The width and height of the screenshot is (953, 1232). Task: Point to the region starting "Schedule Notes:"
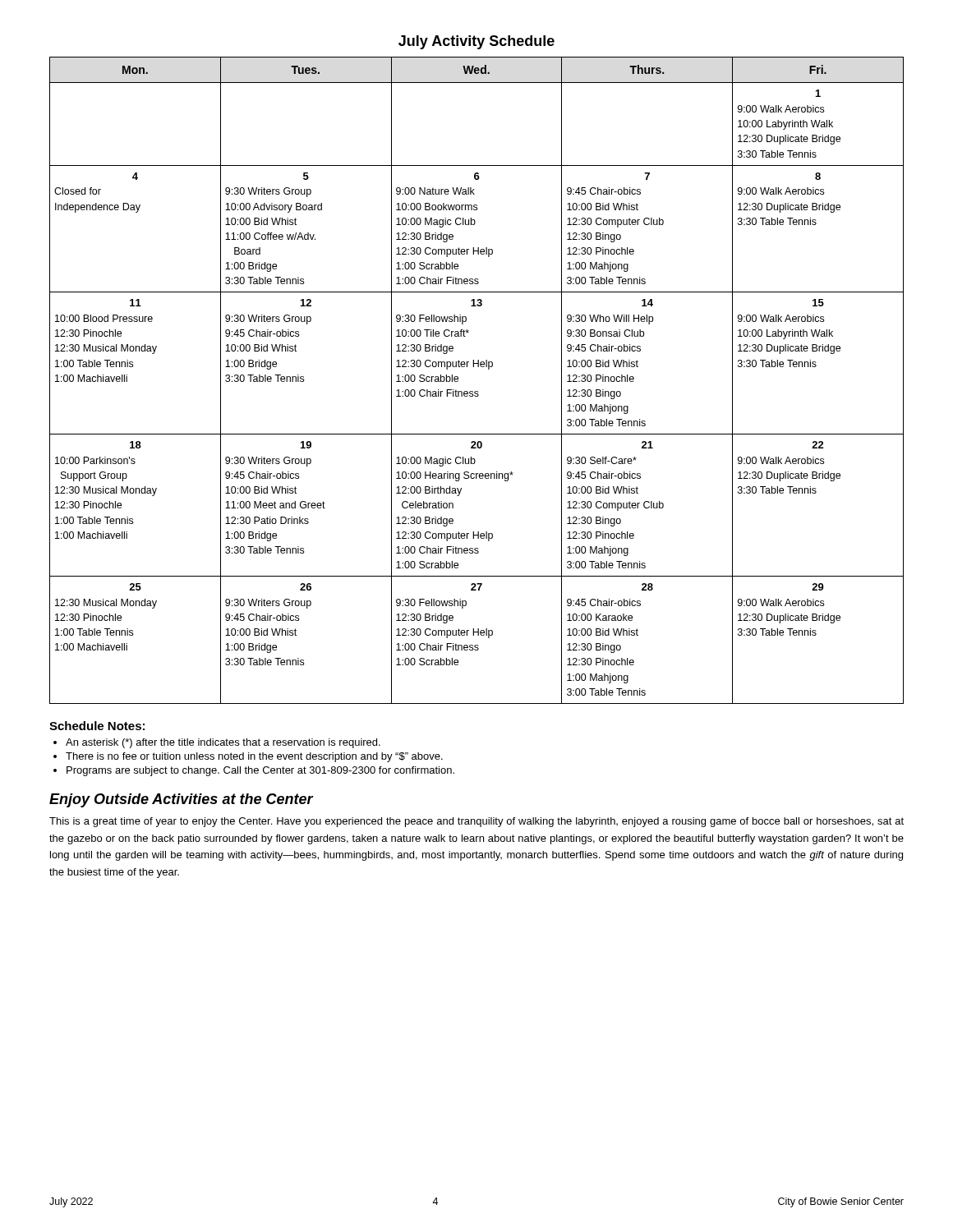(98, 725)
